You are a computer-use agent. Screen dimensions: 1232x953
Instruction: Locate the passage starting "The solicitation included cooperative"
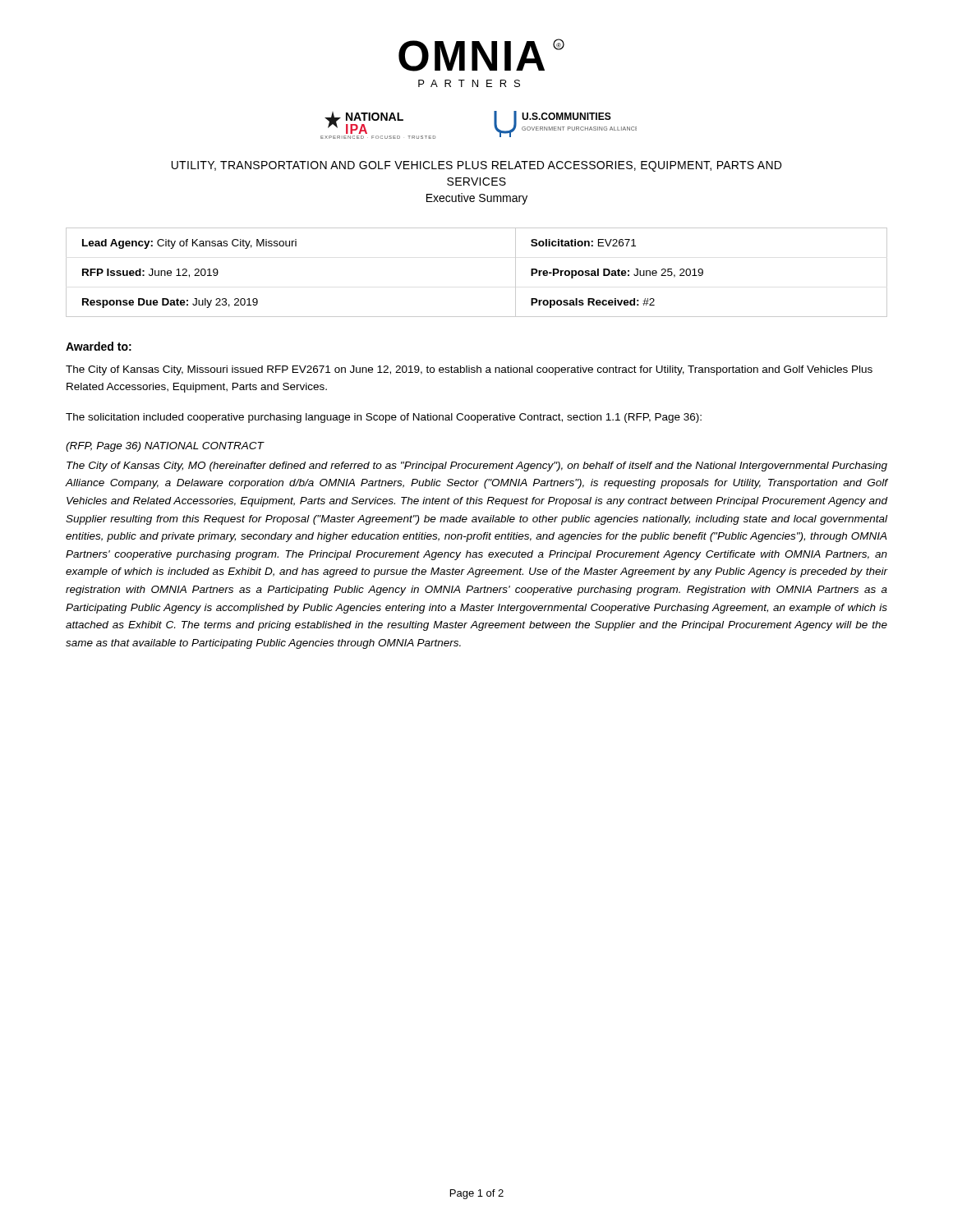coord(384,417)
